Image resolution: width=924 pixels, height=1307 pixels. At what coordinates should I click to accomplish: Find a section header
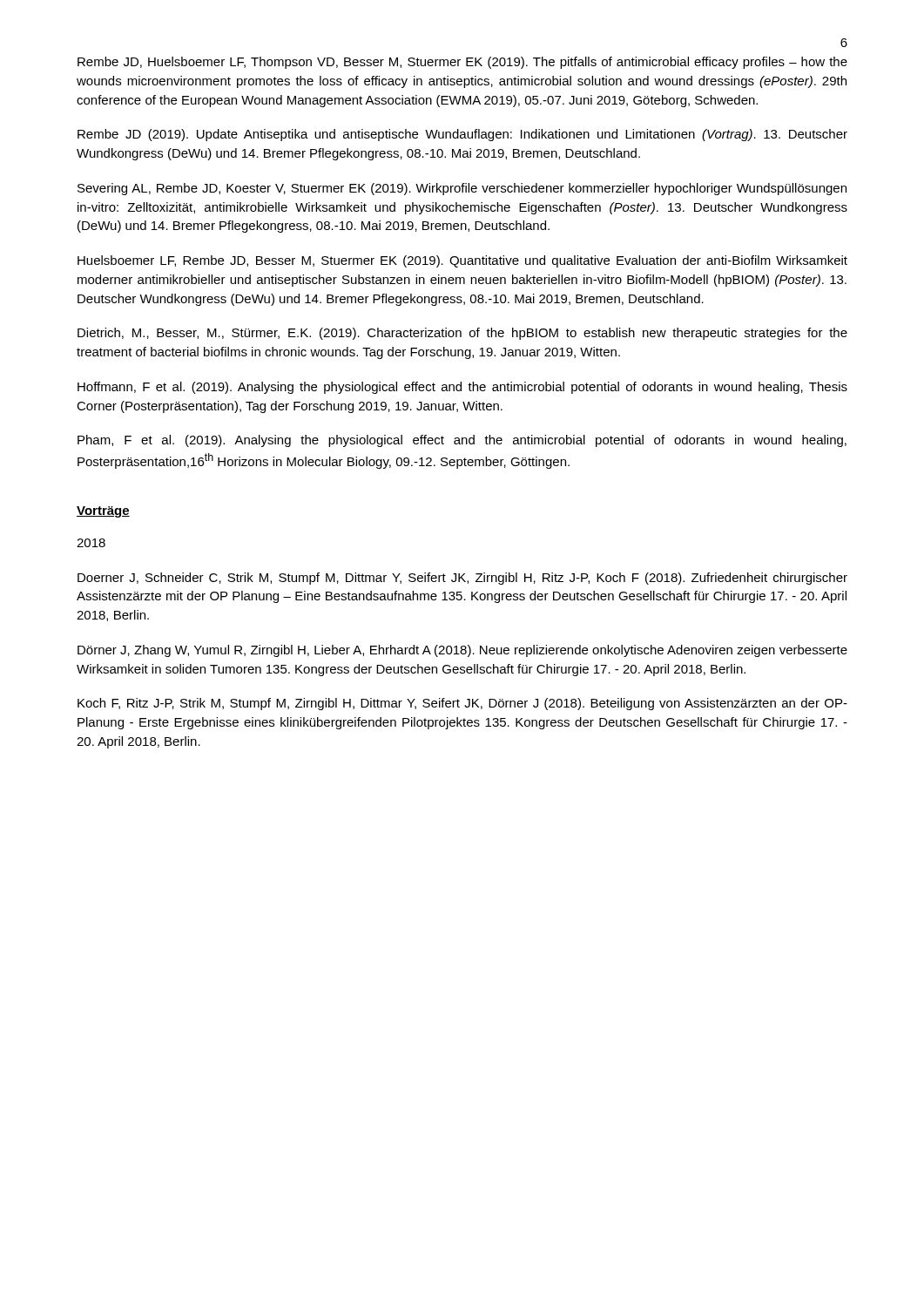[103, 510]
